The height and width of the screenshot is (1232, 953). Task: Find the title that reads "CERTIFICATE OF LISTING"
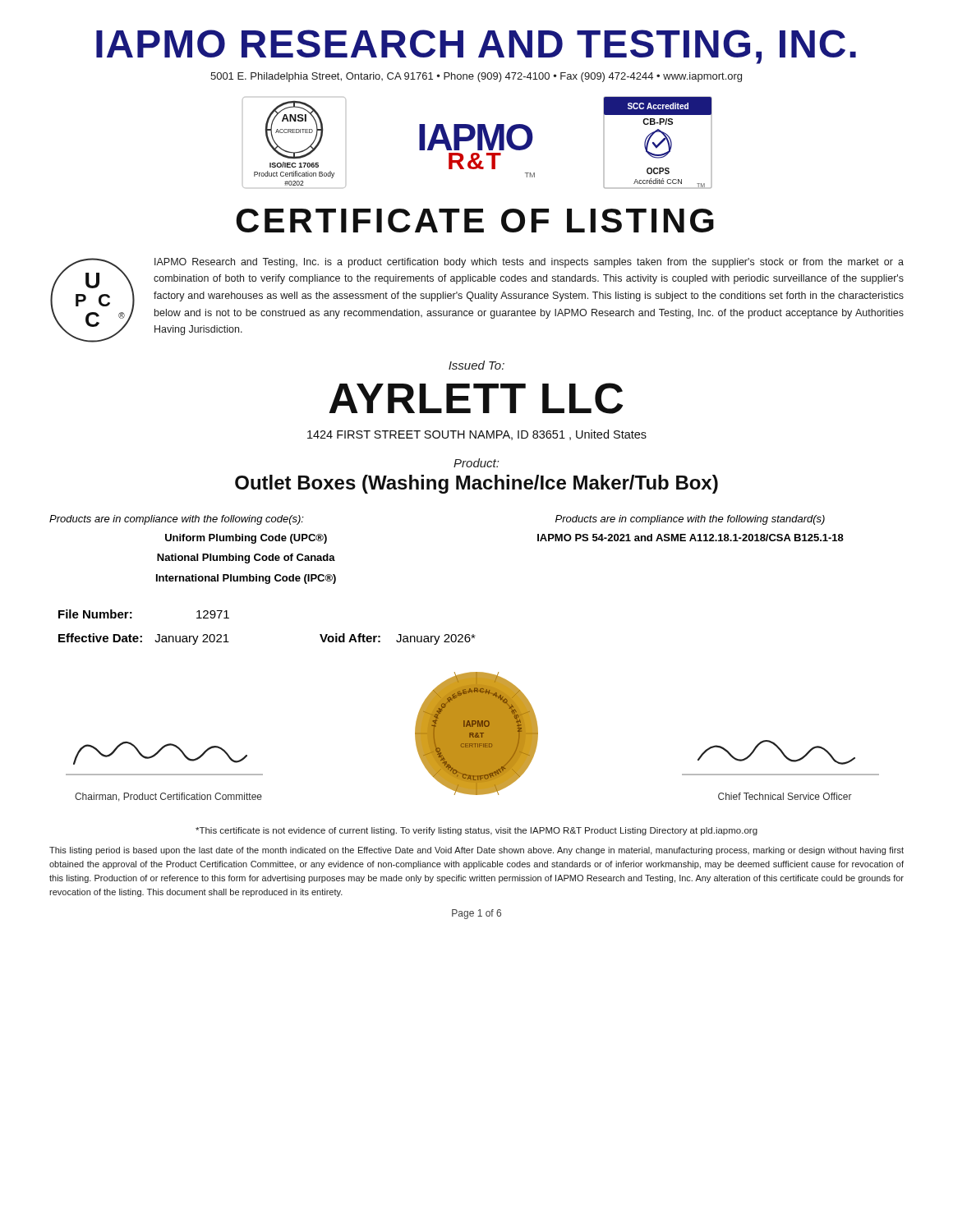(x=476, y=220)
